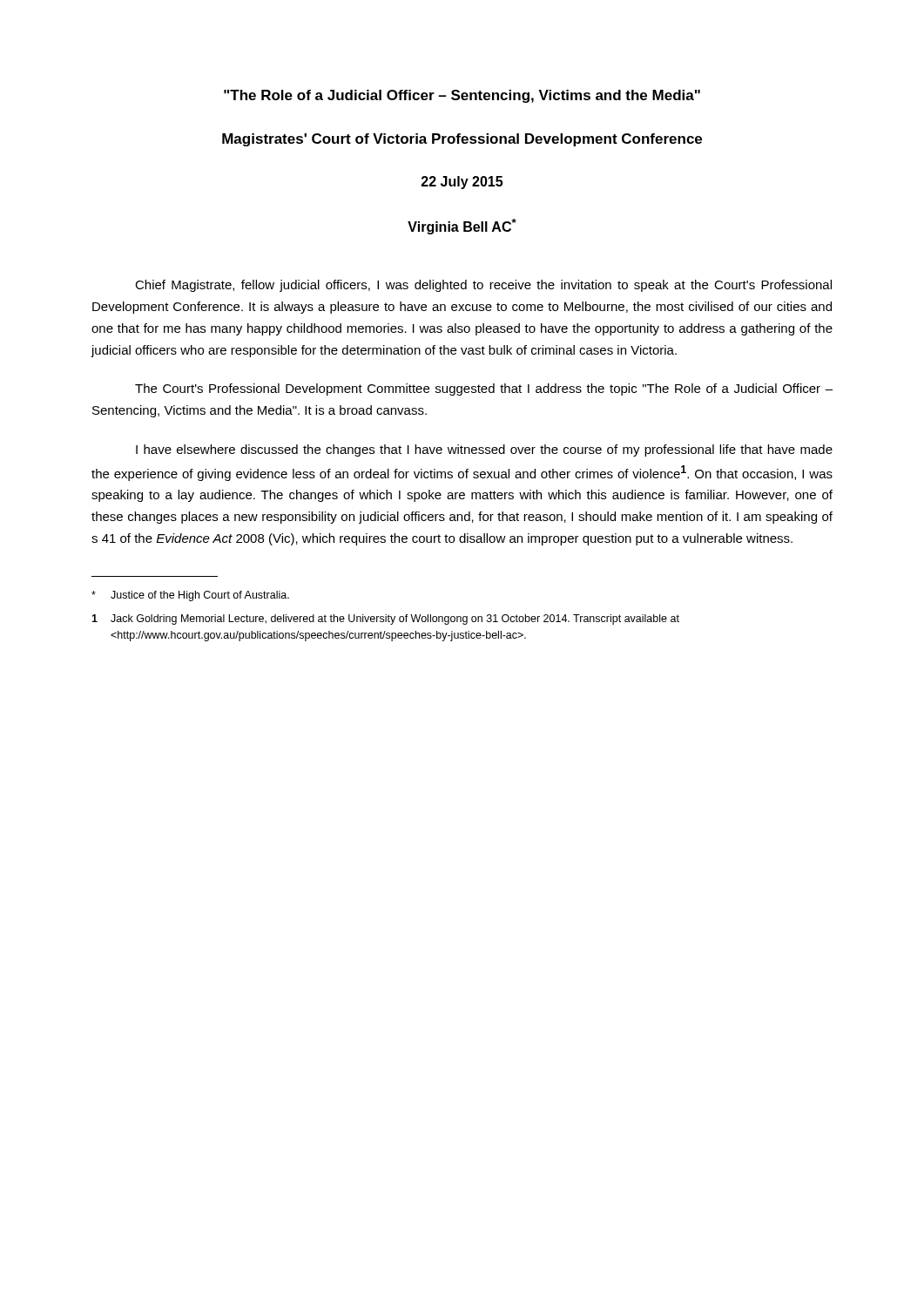The image size is (924, 1307).
Task: Click the passage that begins "1 Jack Goldring Memorial Lecture,"
Action: pos(462,628)
